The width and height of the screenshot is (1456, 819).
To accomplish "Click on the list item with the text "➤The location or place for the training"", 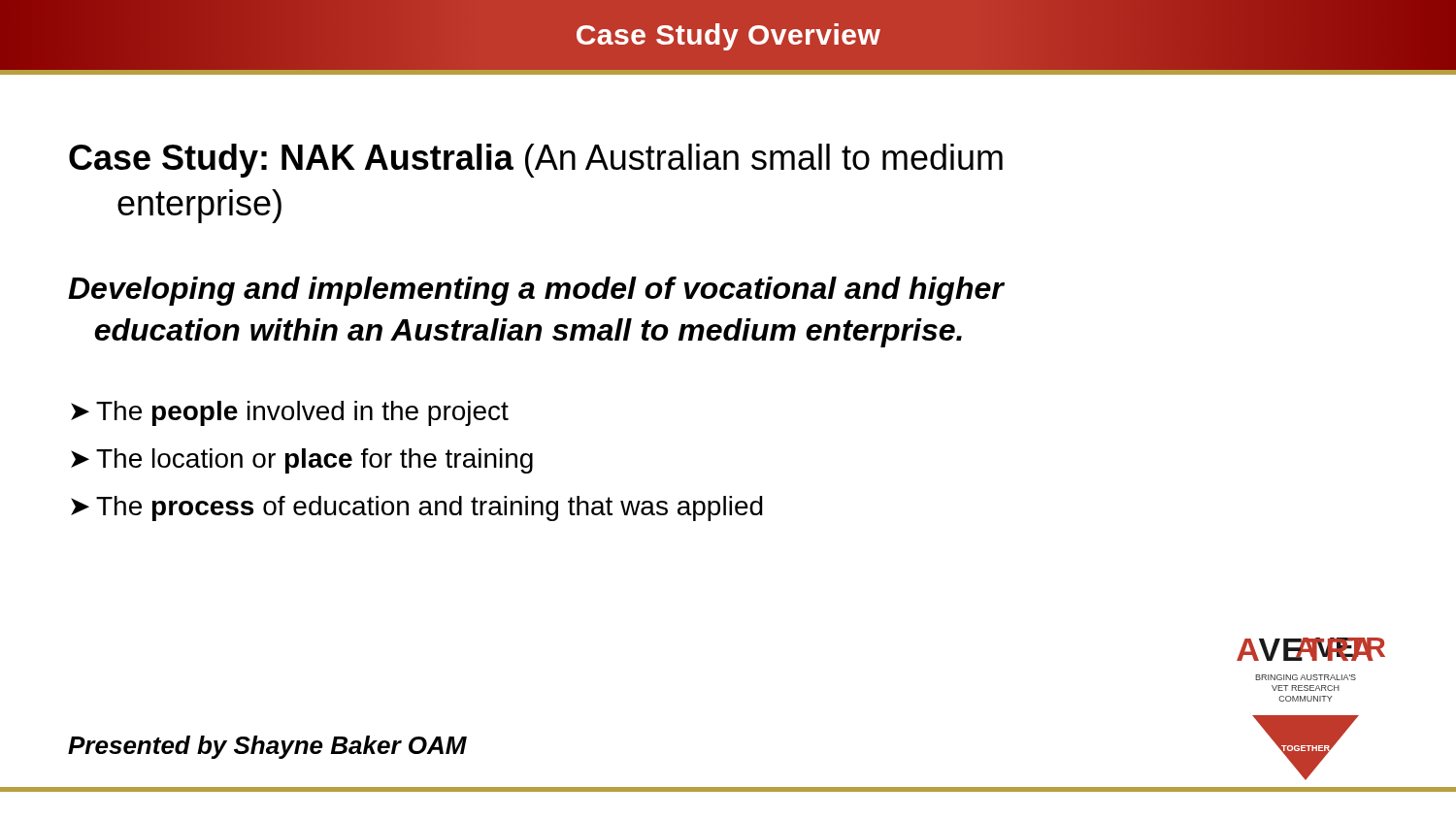I will (301, 459).
